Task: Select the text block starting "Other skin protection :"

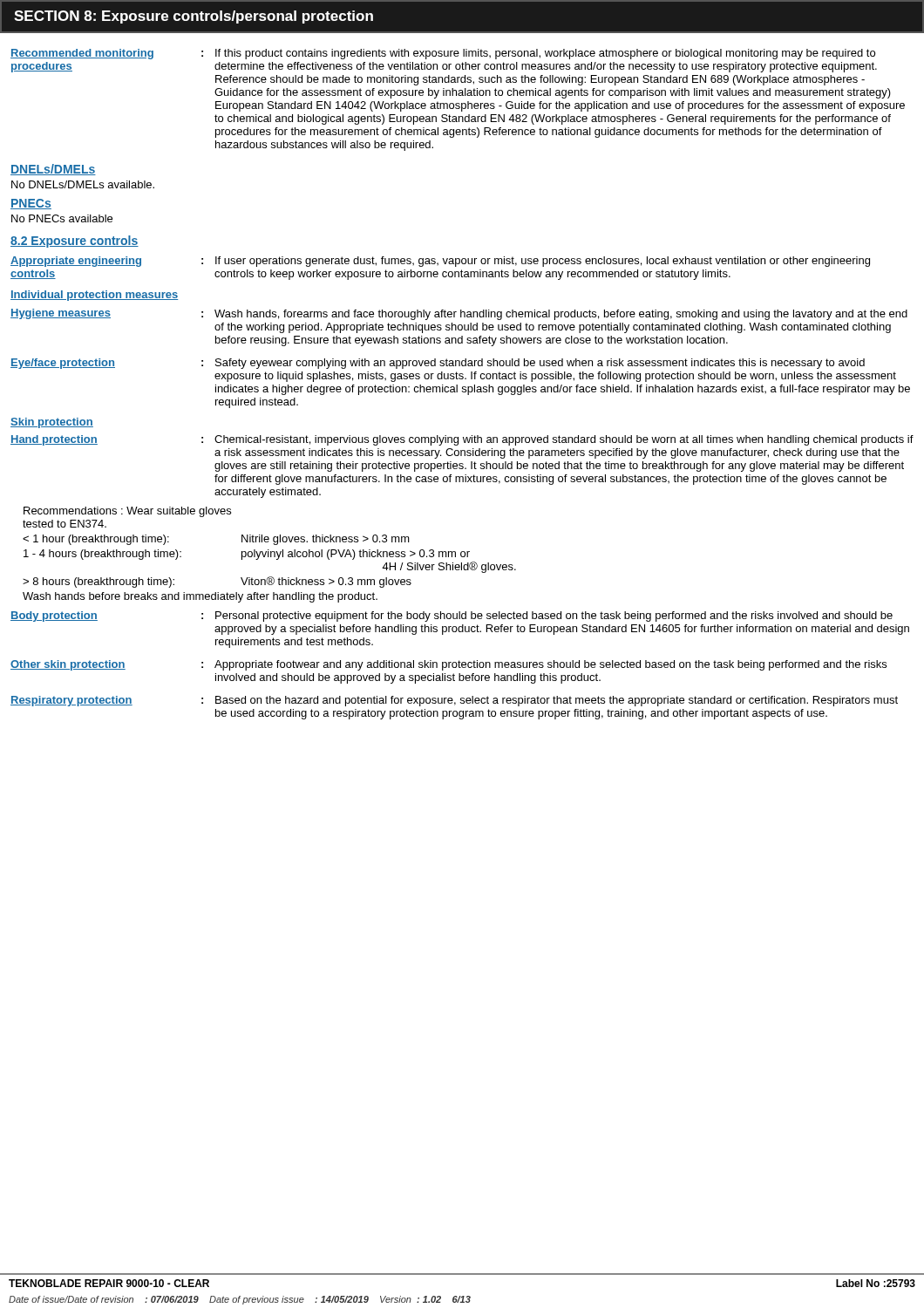Action: [x=462, y=671]
